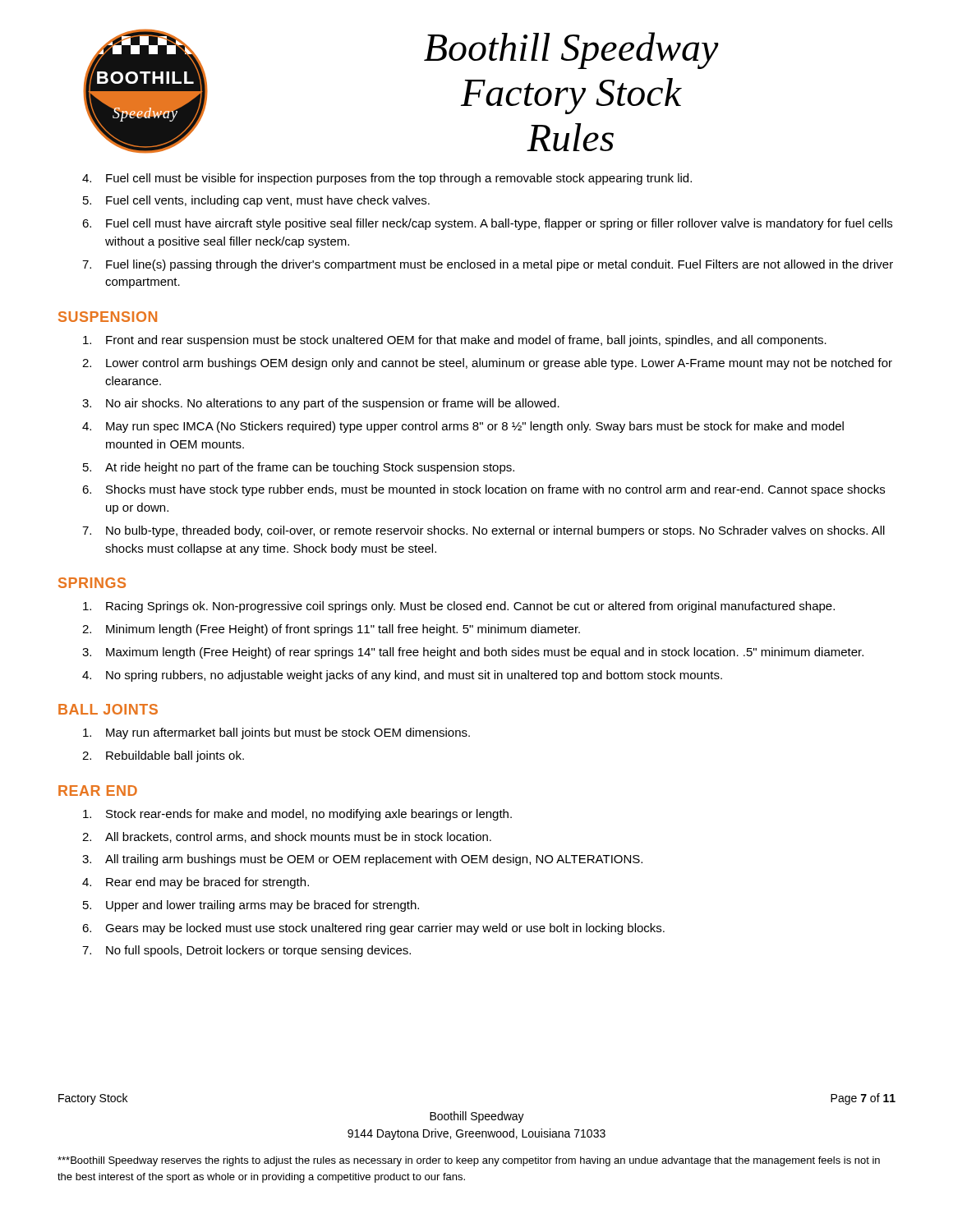The width and height of the screenshot is (953, 1232).
Task: Click on the list item that reads "4. May run spec IMCA (No Stickers required)"
Action: coord(489,435)
